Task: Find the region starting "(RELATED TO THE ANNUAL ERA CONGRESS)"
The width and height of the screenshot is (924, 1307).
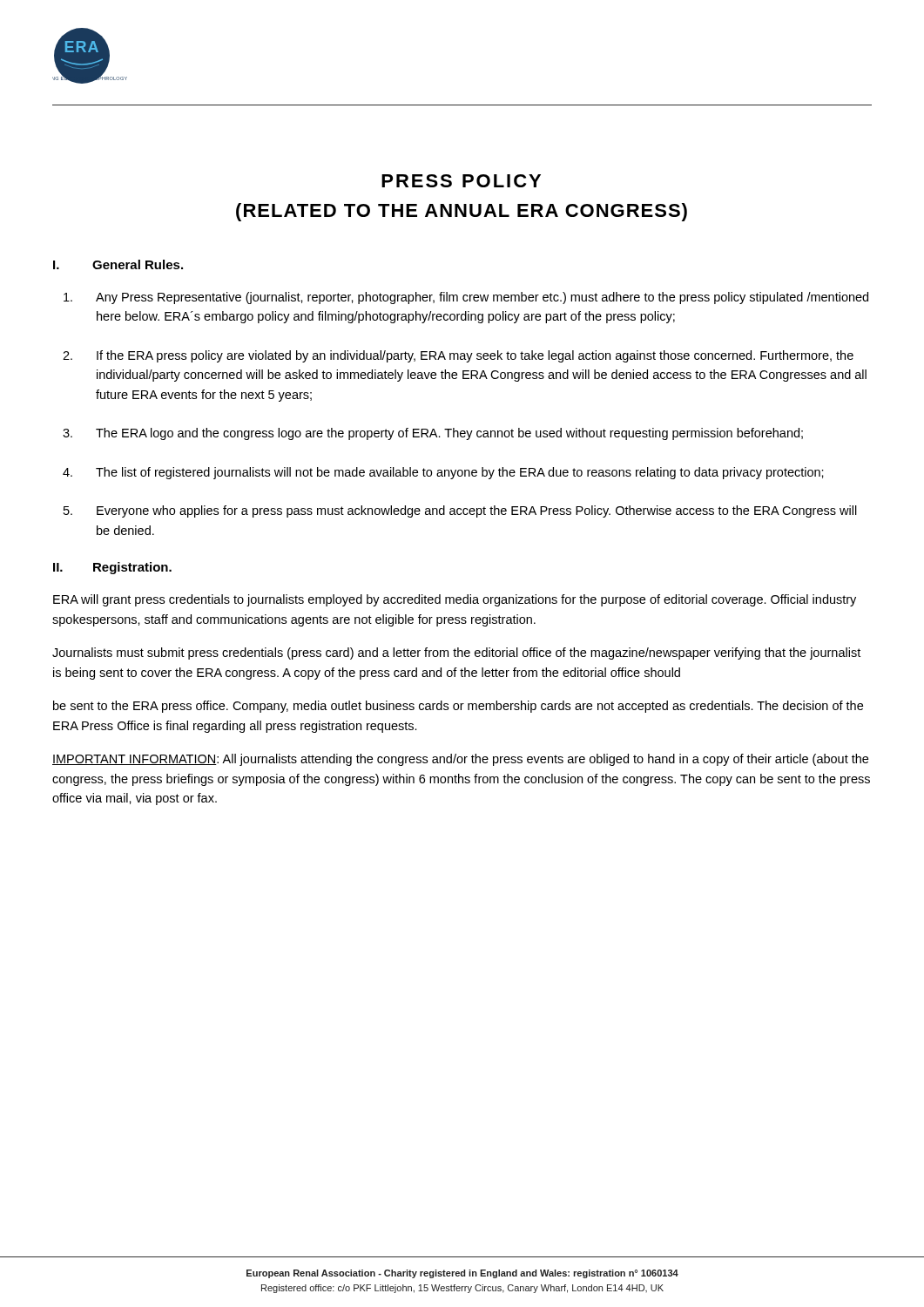Action: pos(462,210)
